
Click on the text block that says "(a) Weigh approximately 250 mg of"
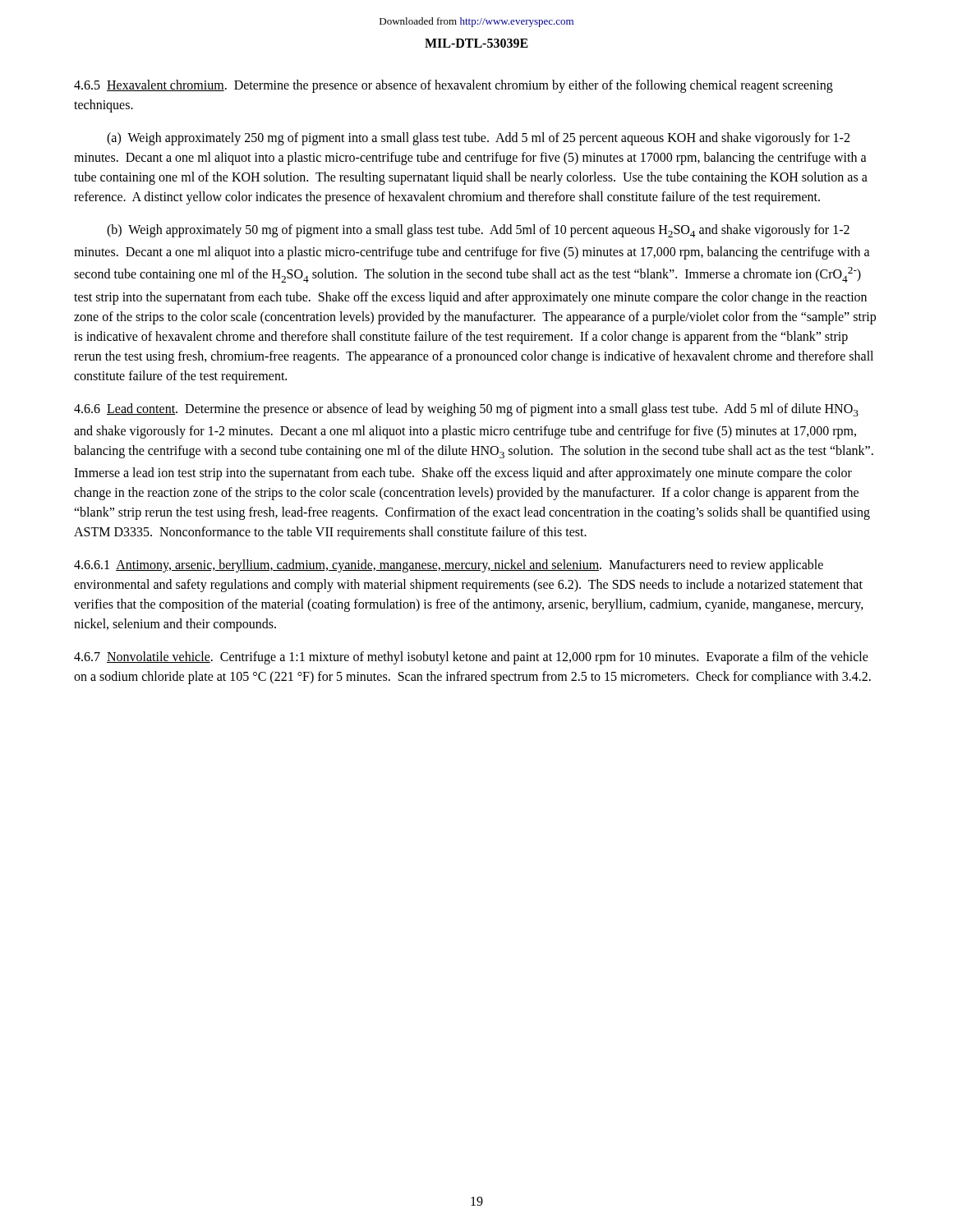click(x=476, y=168)
